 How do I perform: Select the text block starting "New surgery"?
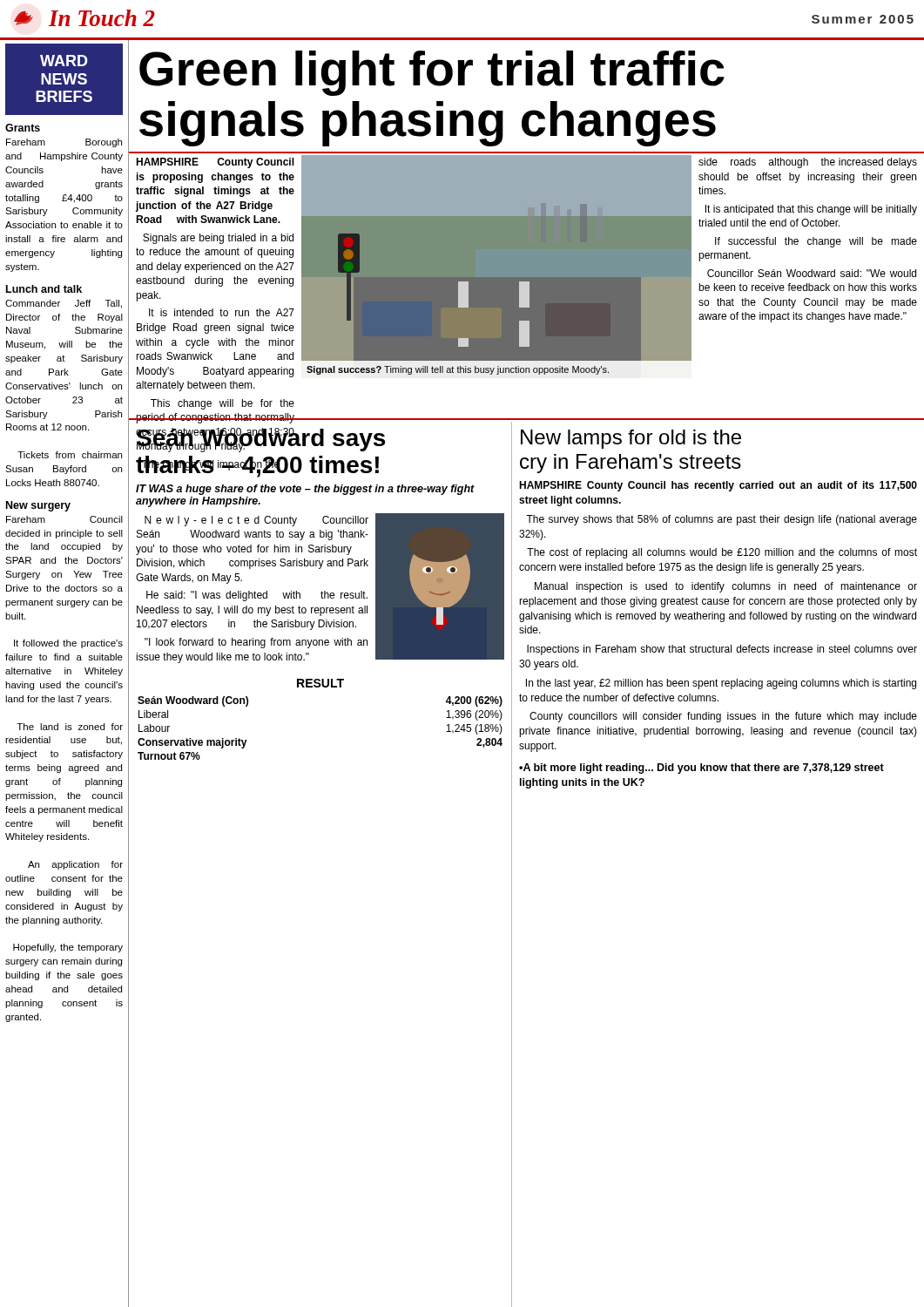38,505
